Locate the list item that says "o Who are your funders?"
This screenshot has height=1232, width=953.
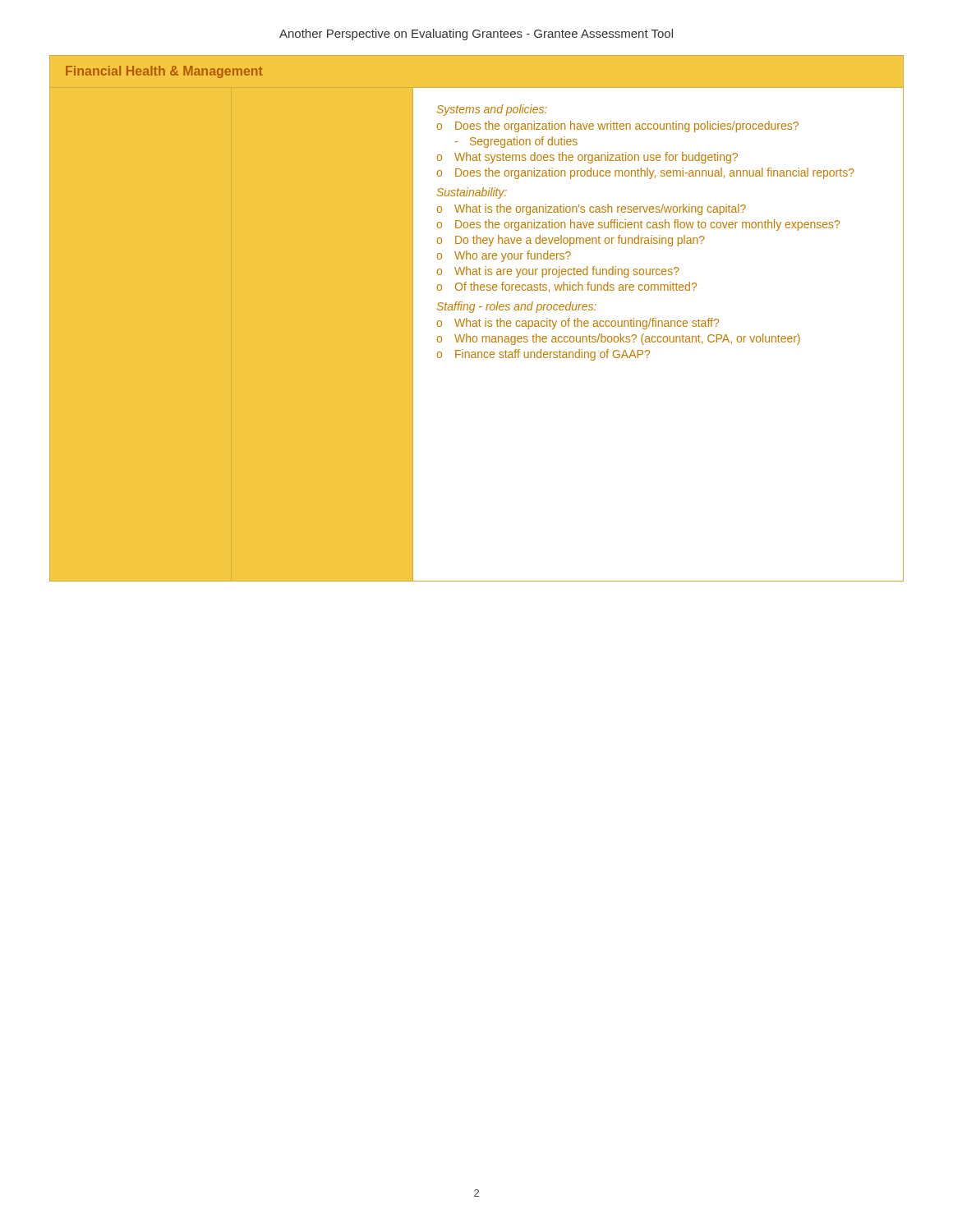point(504,255)
